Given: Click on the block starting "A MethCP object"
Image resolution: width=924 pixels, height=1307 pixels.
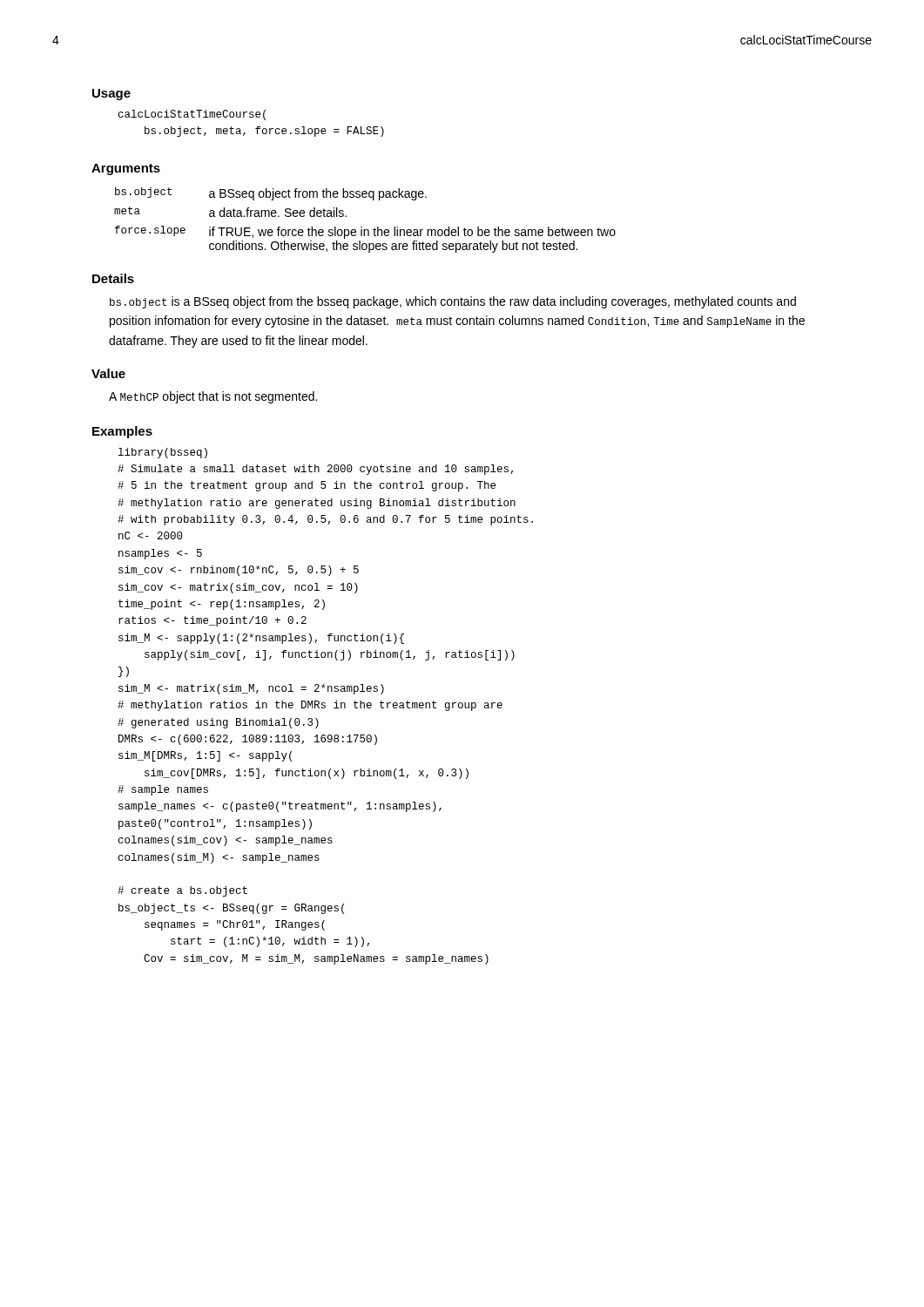Looking at the screenshot, I should pyautogui.click(x=214, y=397).
